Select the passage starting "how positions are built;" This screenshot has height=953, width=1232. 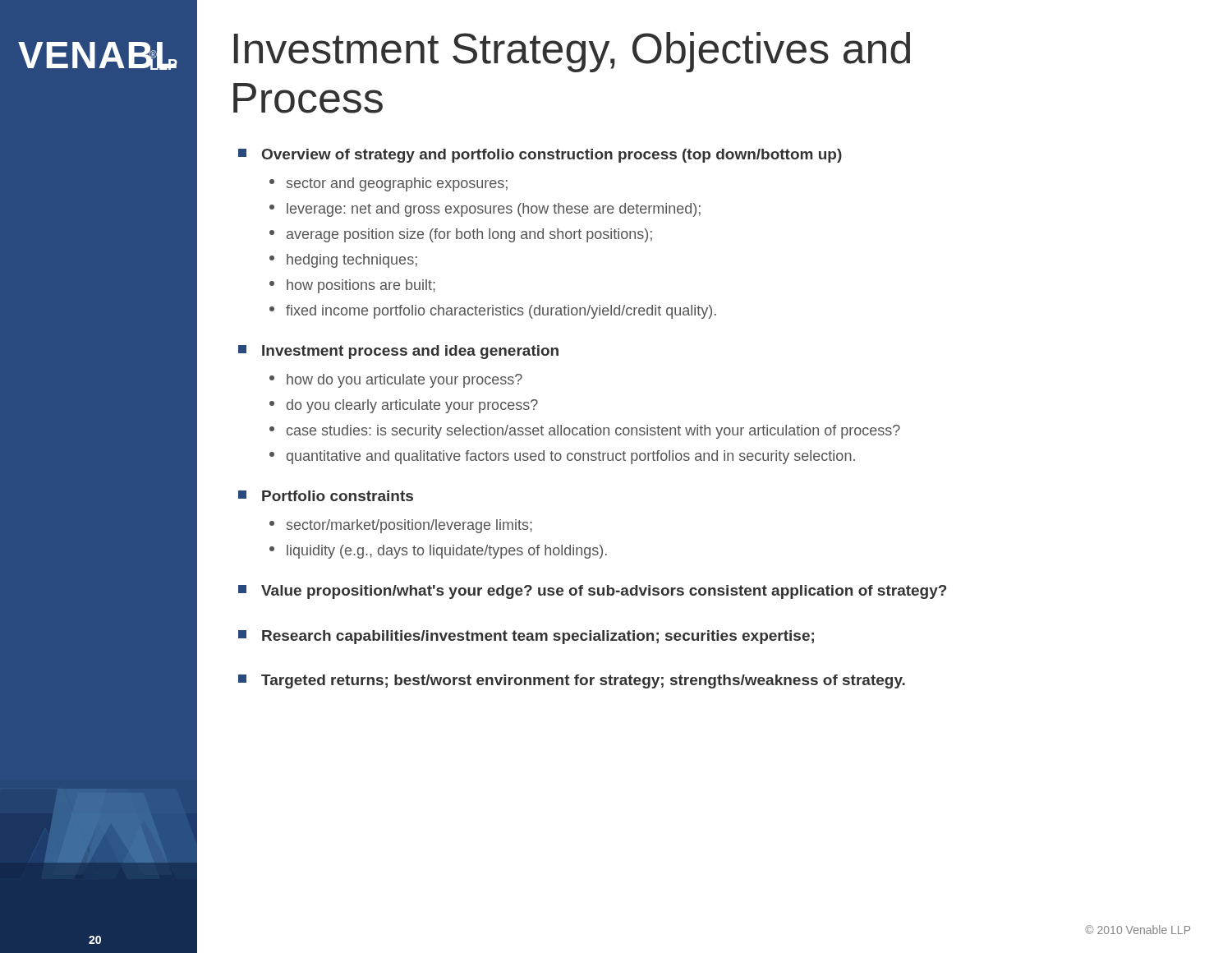pos(353,285)
